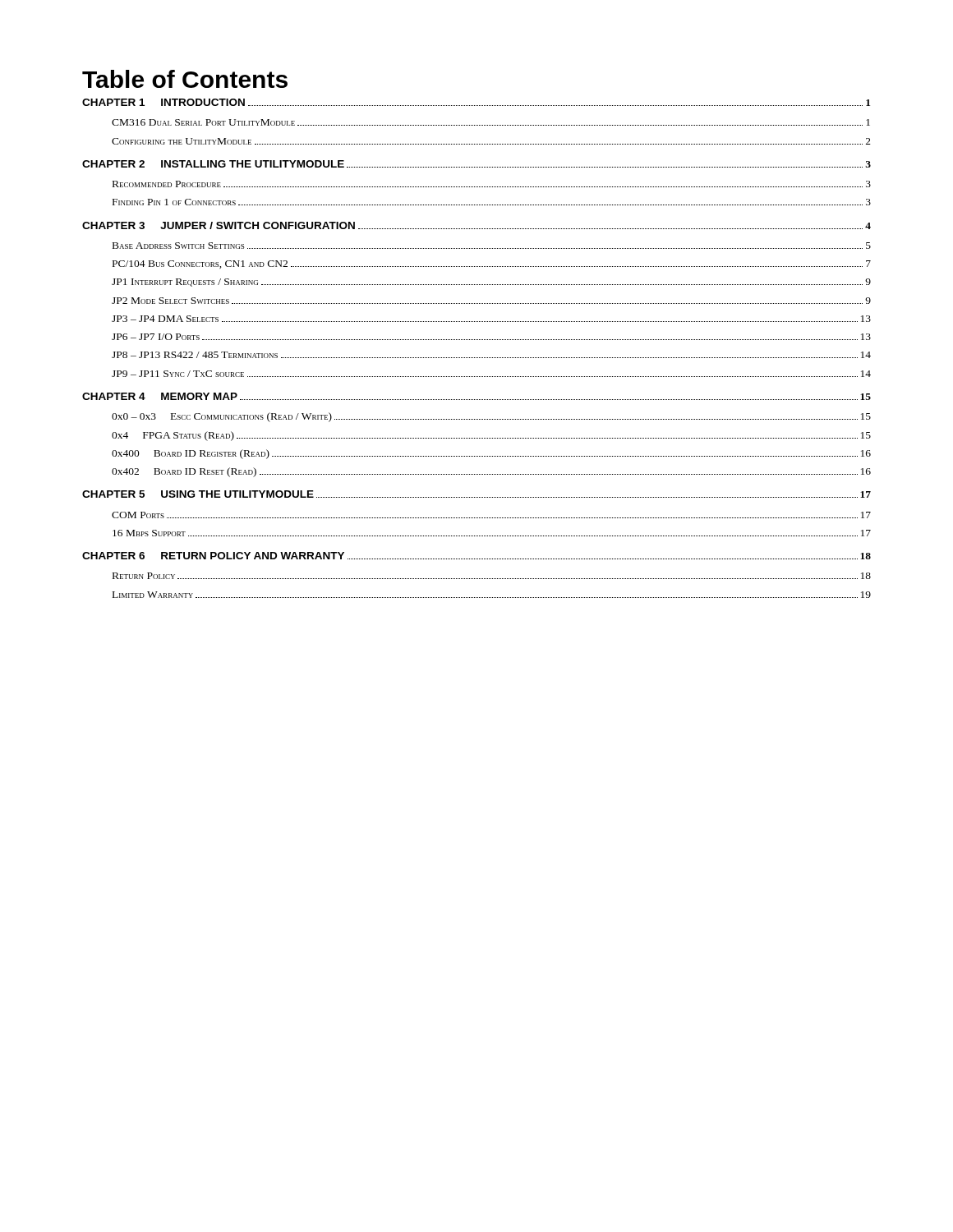Screen dimensions: 1232x953
Task: Navigate to the region starting "Base Address Switch Settings 5"
Action: 491,246
